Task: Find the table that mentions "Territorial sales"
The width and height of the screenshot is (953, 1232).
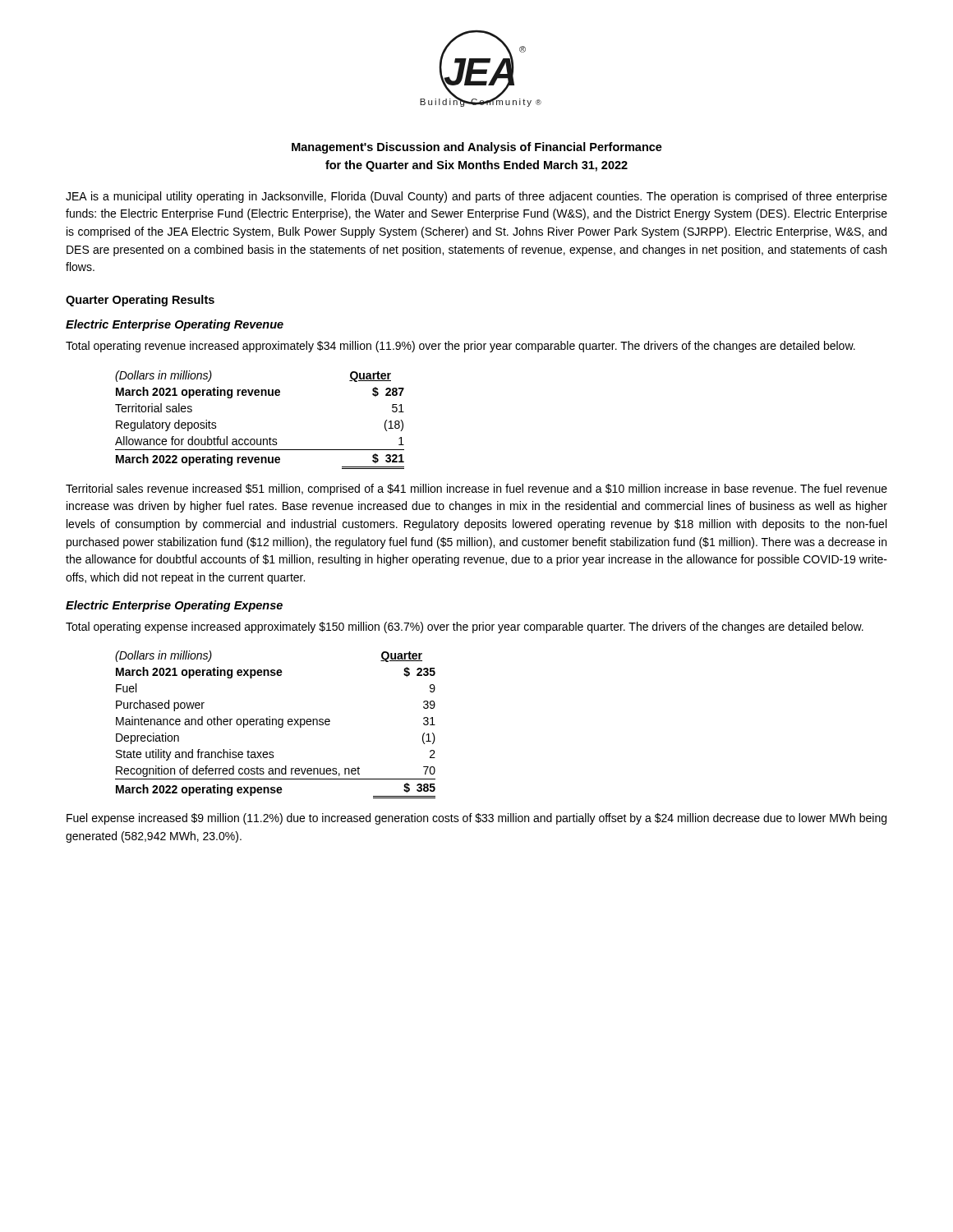Action: tap(501, 418)
